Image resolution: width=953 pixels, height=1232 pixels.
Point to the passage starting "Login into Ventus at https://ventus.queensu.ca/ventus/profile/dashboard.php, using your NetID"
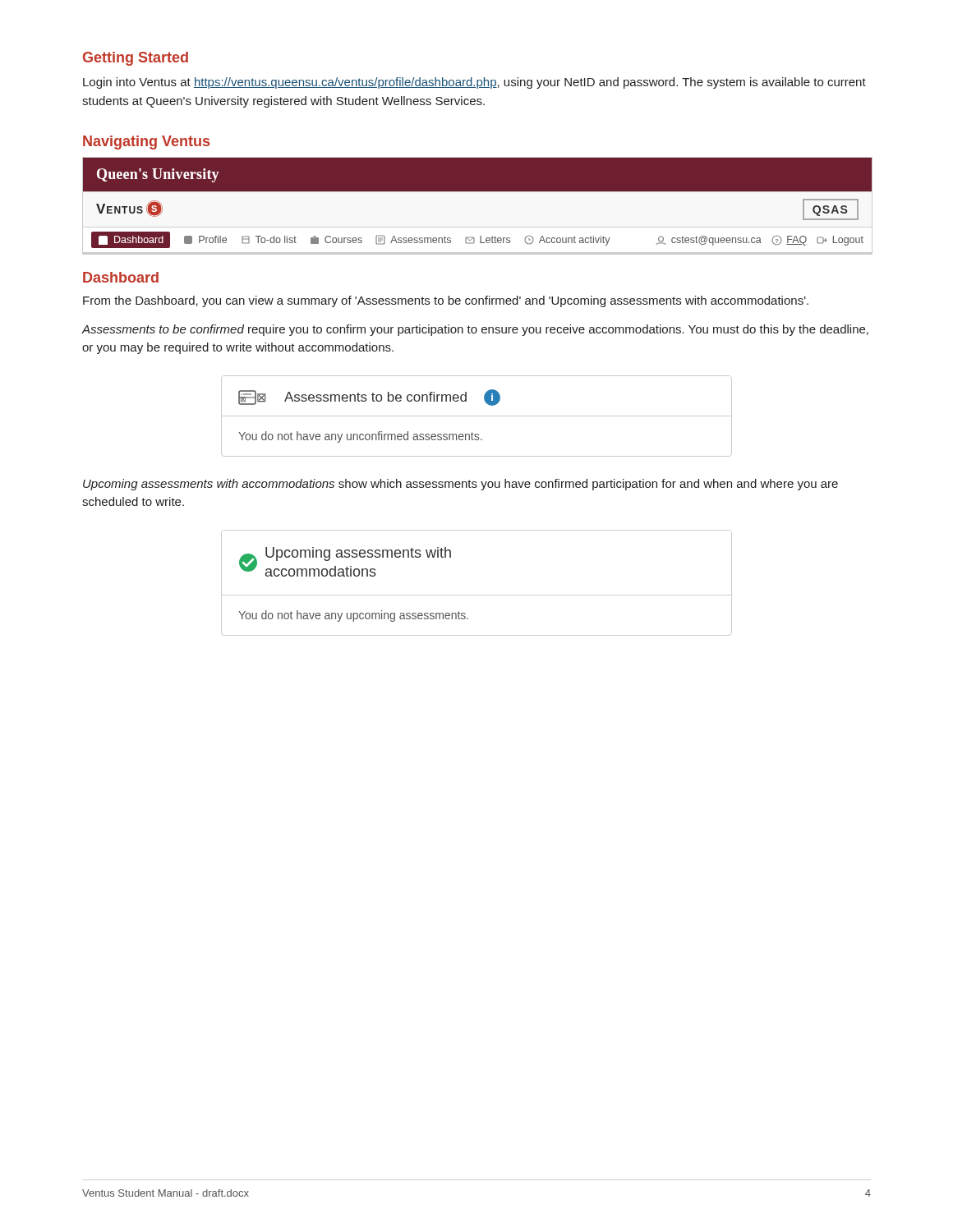point(474,91)
